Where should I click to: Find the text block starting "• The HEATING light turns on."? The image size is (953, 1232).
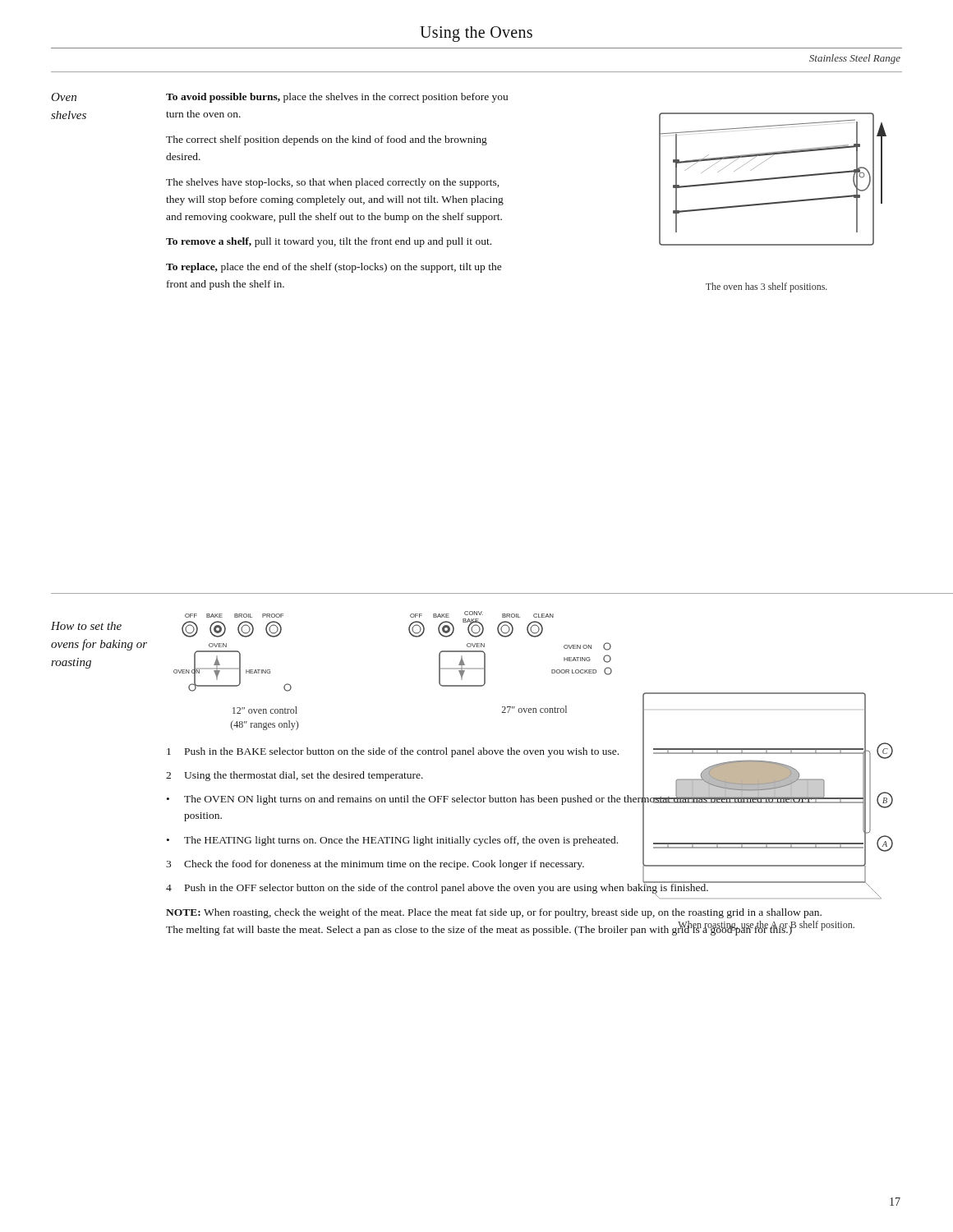(x=392, y=840)
